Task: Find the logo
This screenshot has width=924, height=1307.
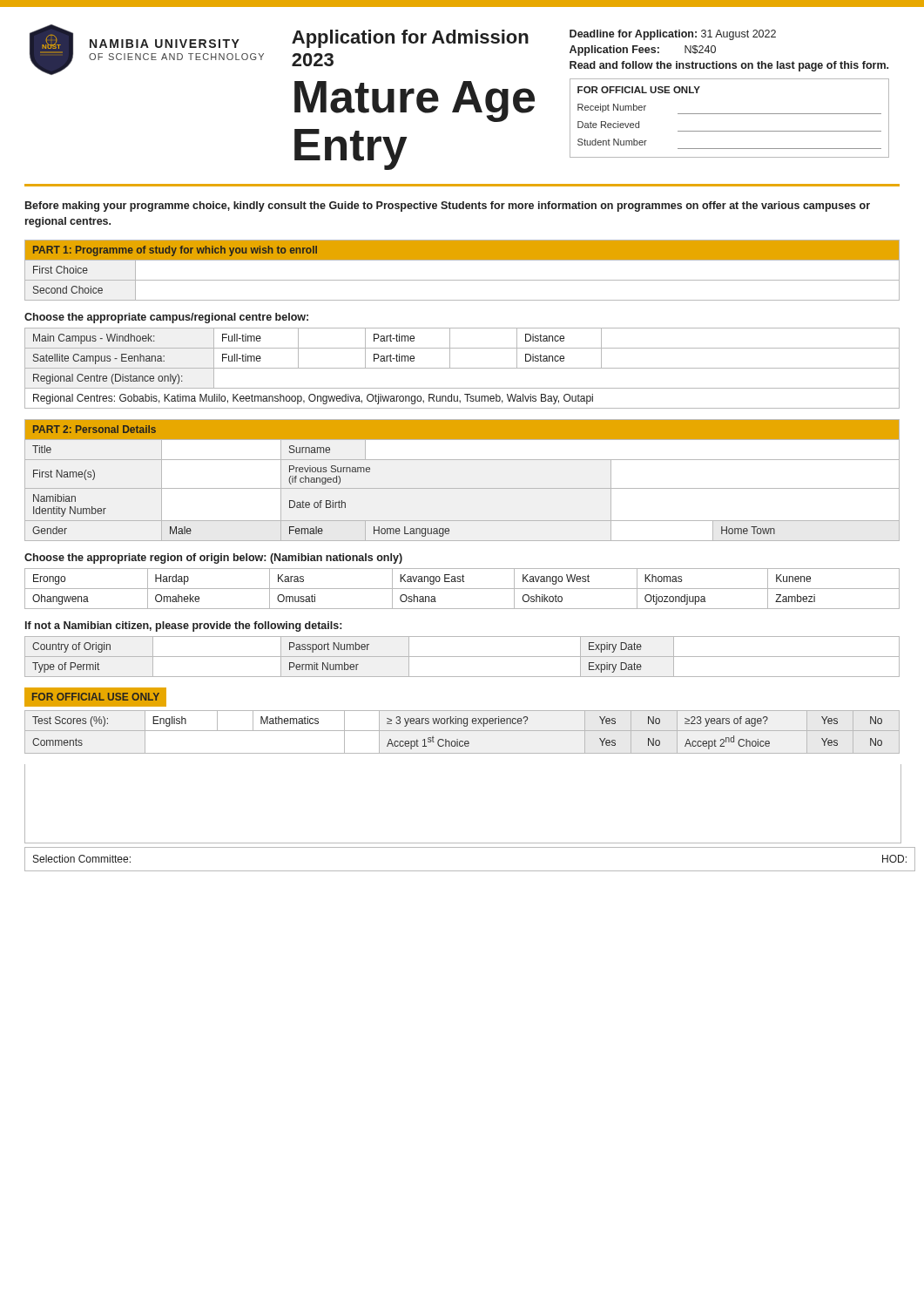Action: (145, 50)
